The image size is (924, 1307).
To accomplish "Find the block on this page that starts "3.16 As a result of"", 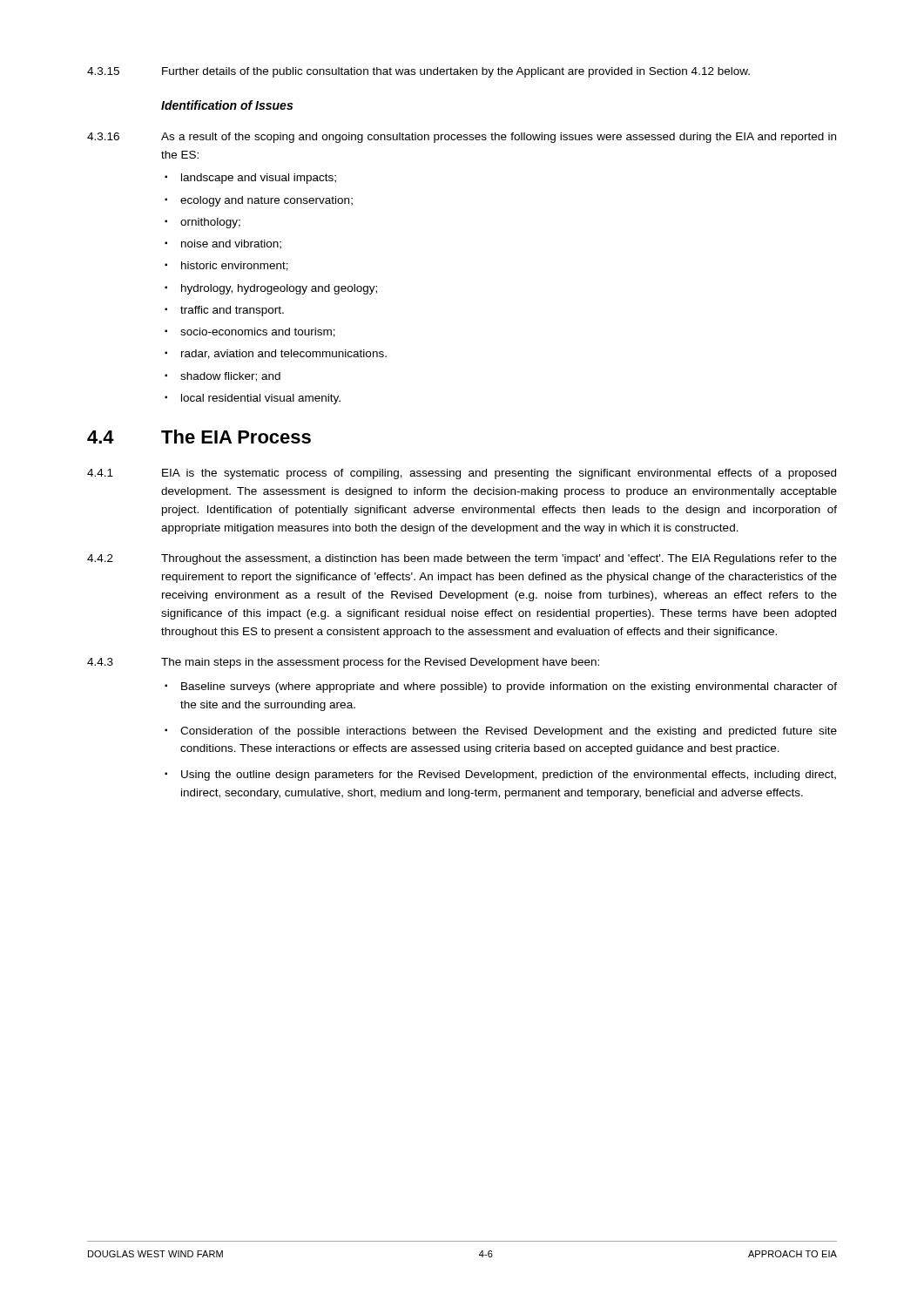I will click(462, 146).
